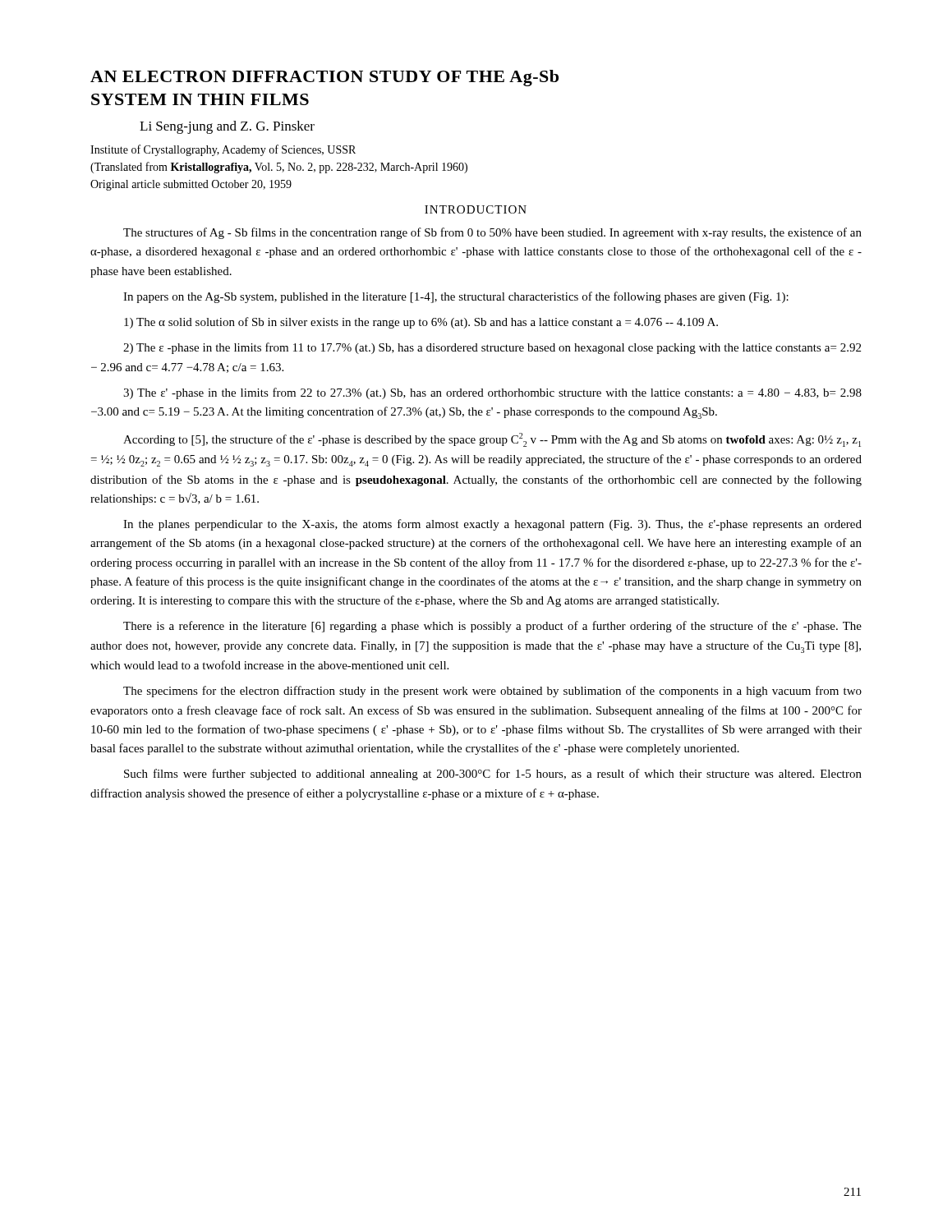Click on the text block that says "According to [5], the"
952x1232 pixels.
pos(476,468)
